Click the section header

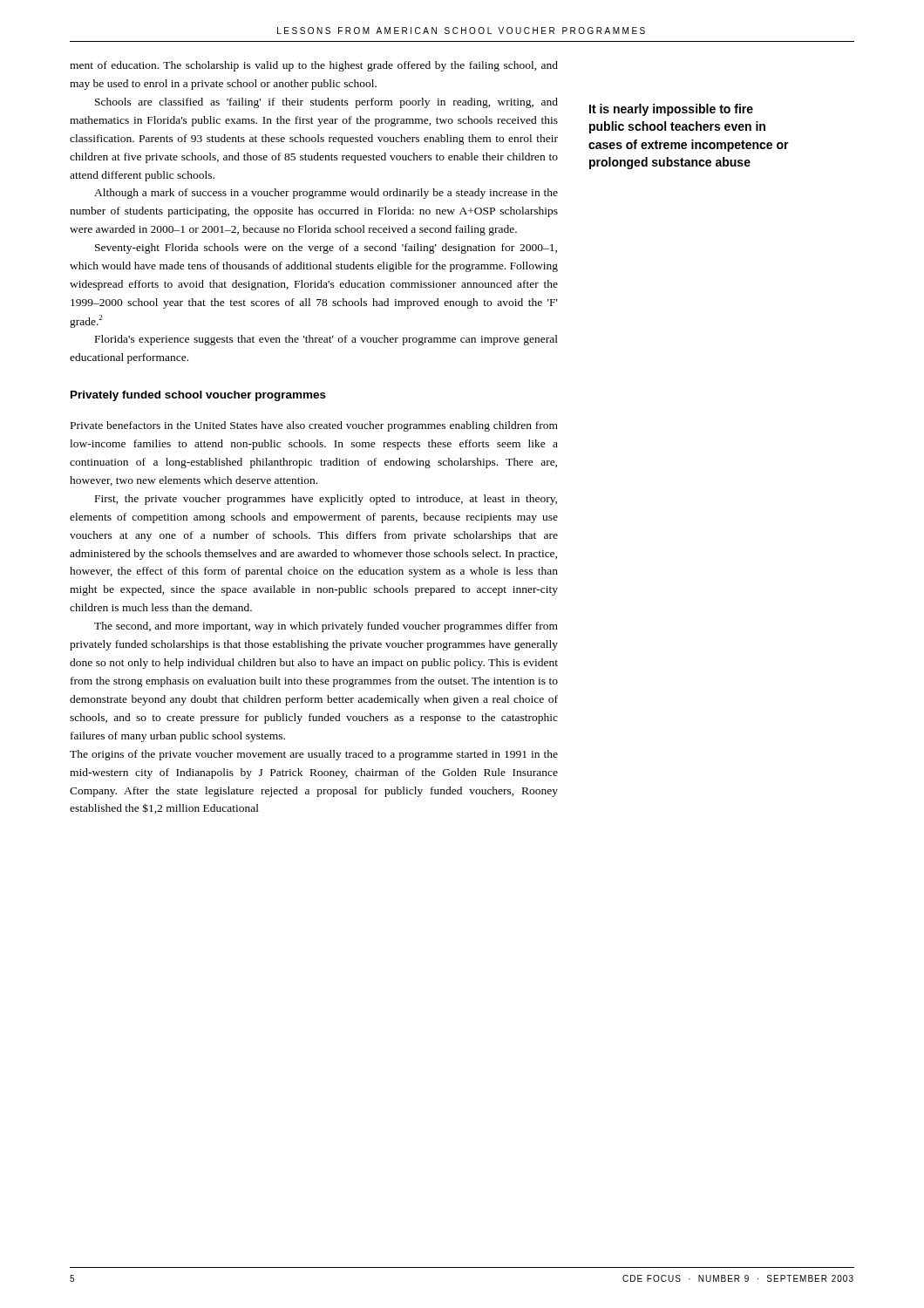coord(198,395)
